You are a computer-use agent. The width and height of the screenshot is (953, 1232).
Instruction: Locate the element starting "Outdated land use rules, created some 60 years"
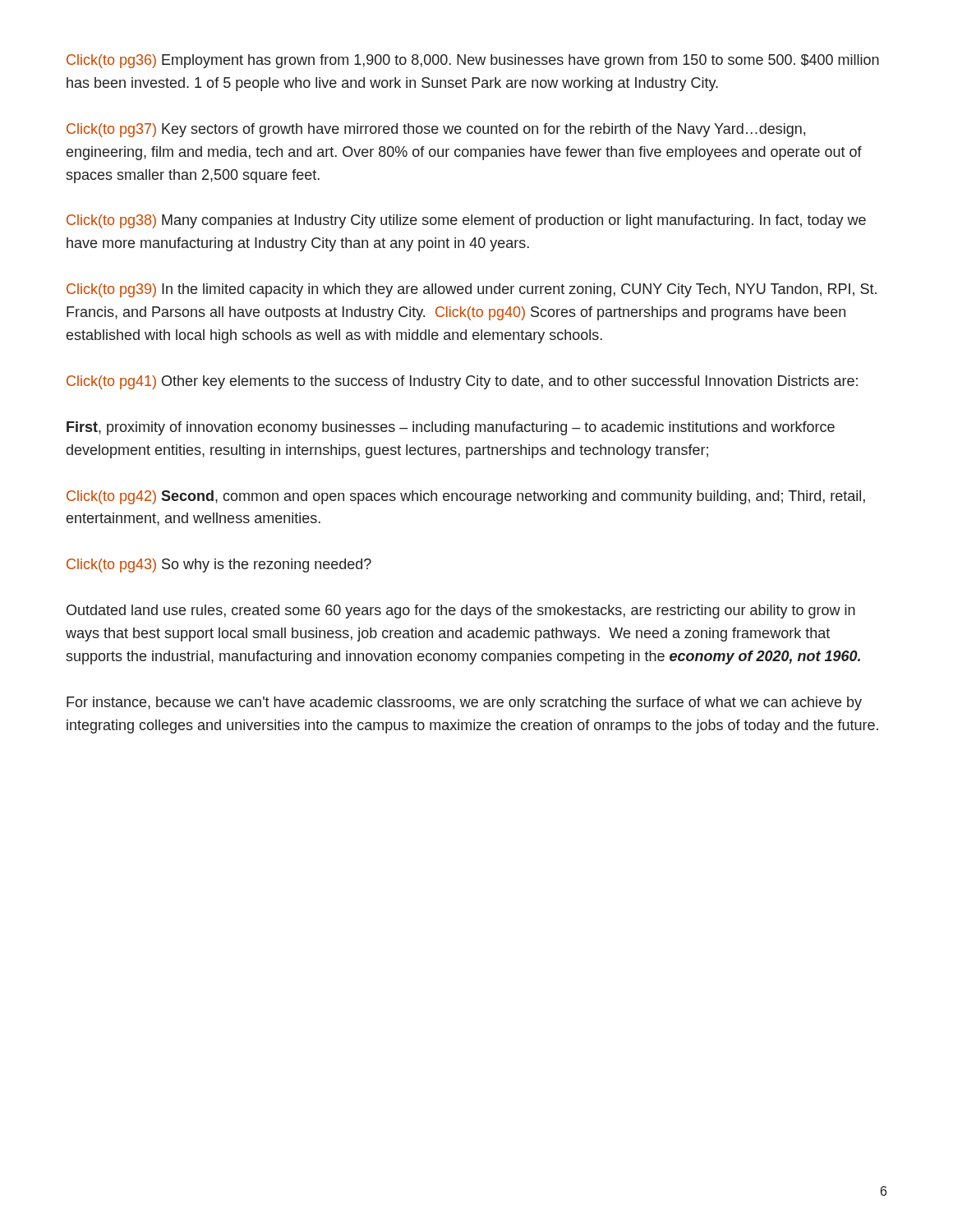(464, 633)
